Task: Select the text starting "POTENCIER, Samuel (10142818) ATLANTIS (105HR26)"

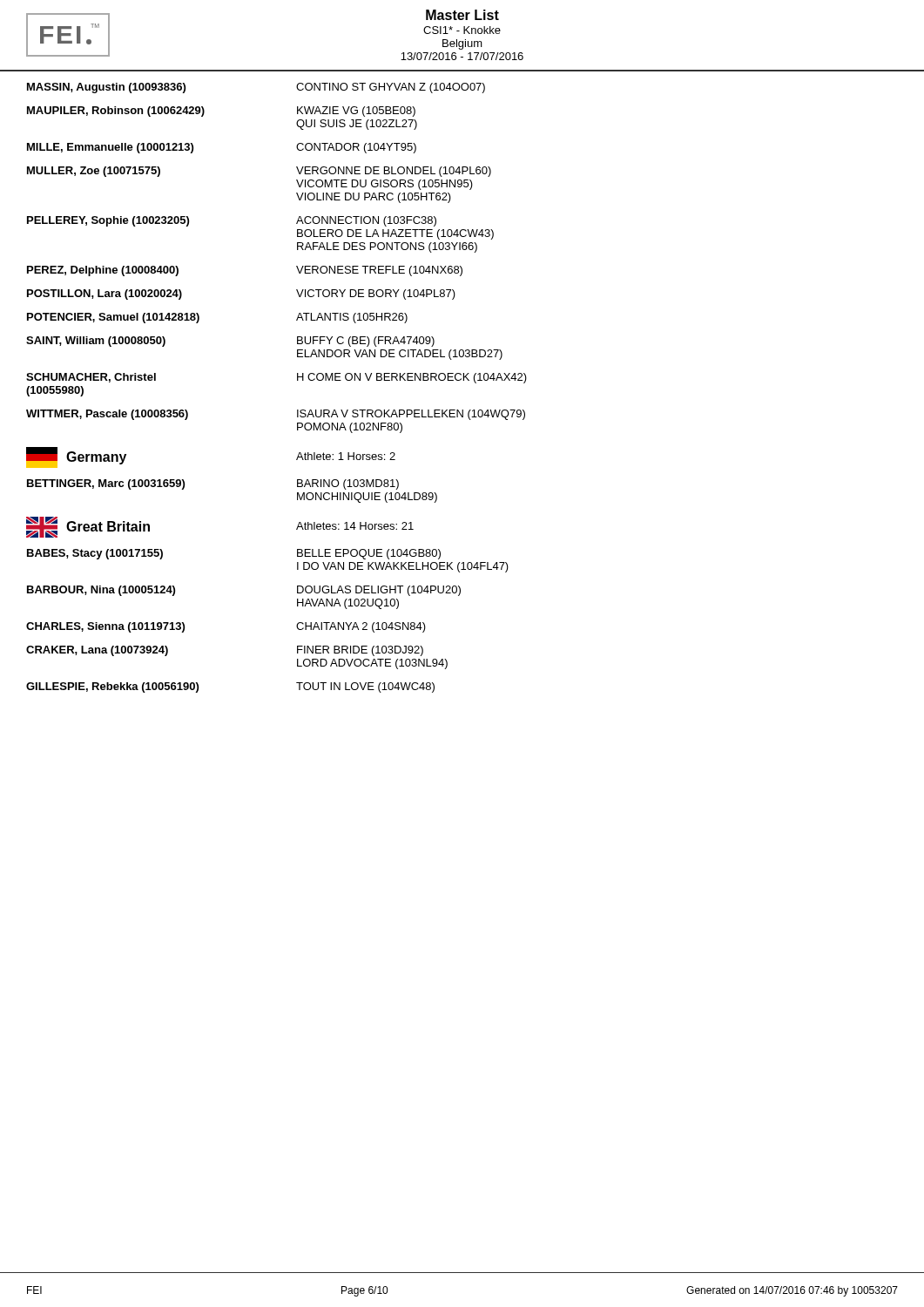Action: coord(109,318)
